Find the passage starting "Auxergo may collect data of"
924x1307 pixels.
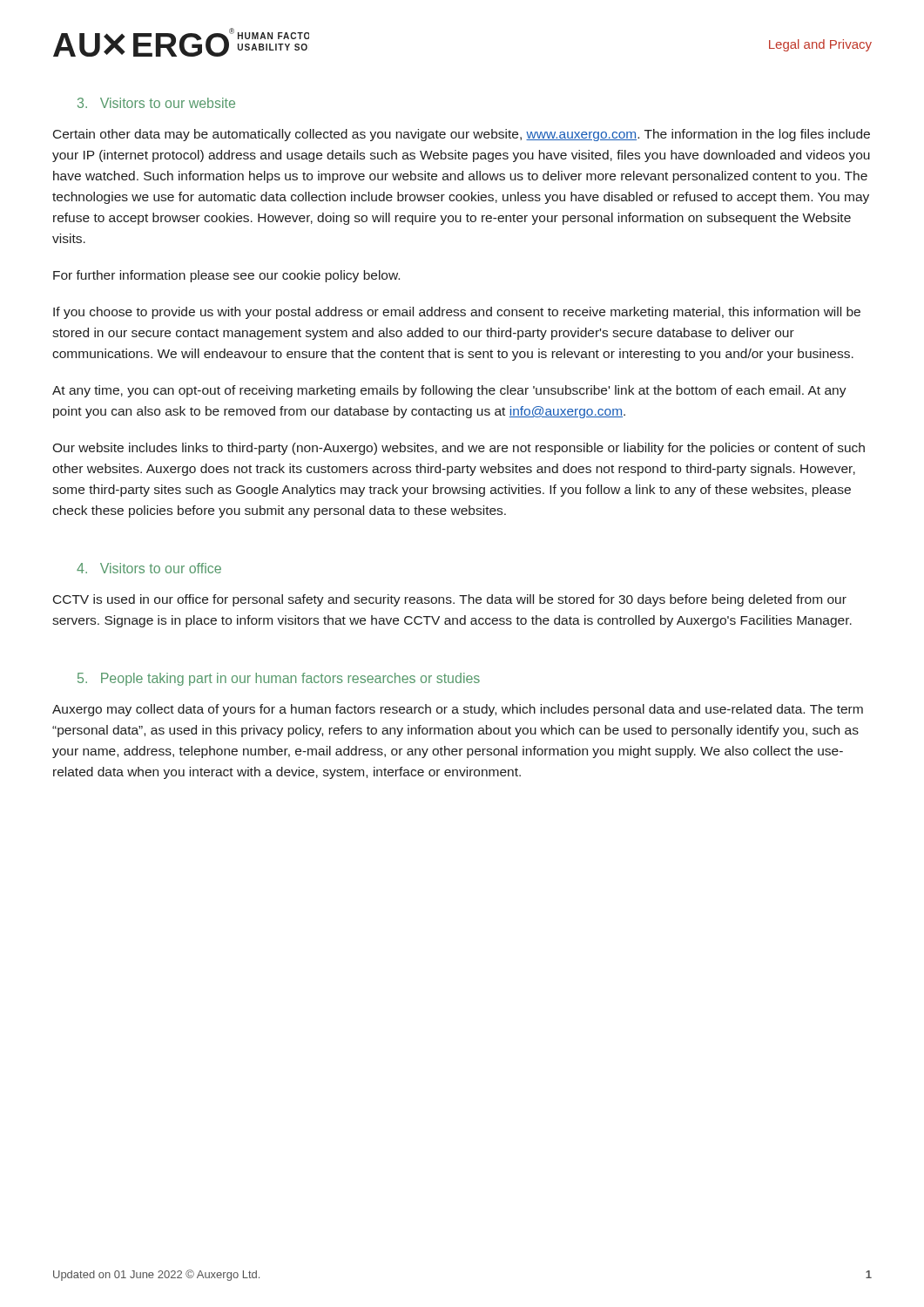click(458, 740)
